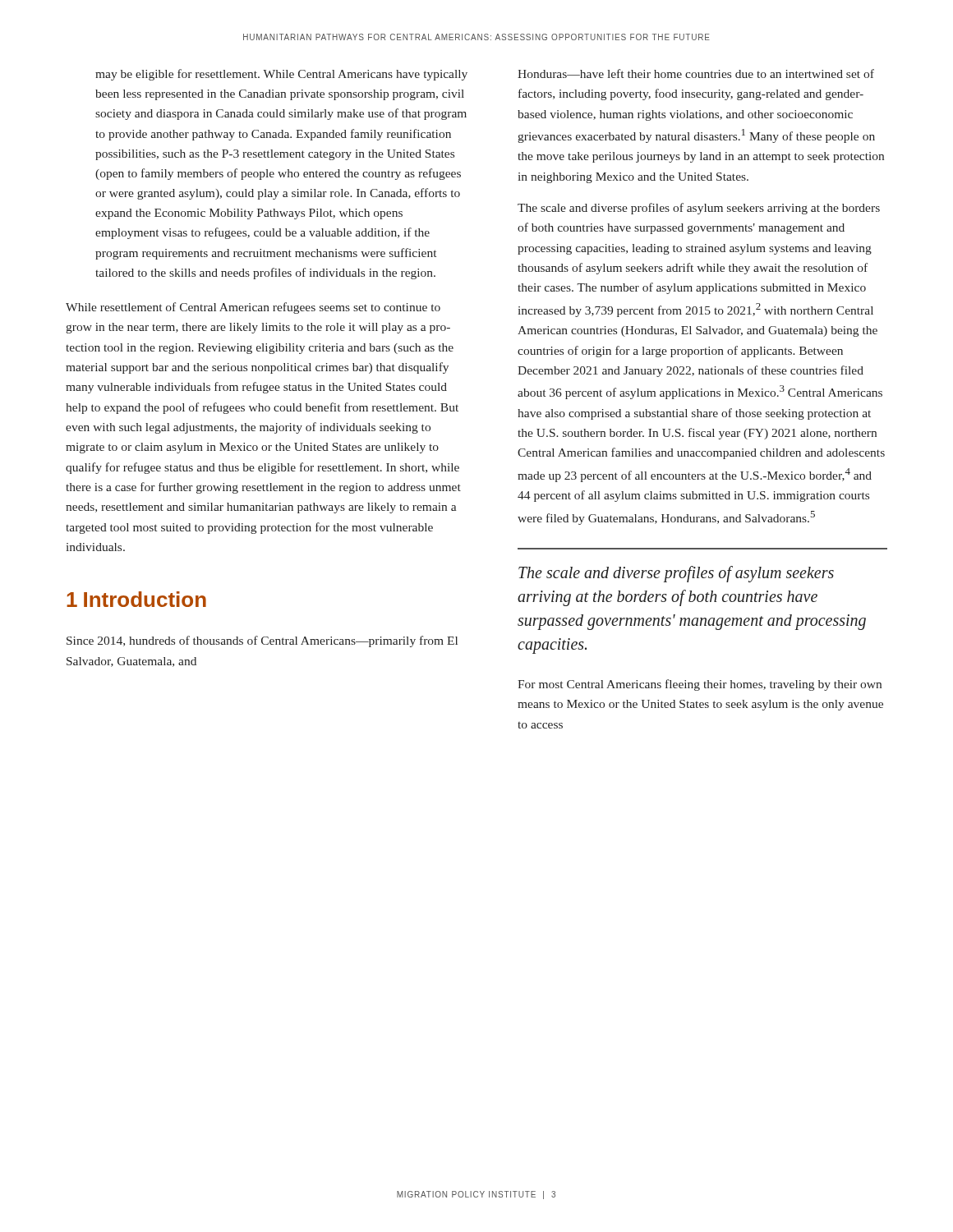Locate the text block with the text "For most Central Americans fleeing their homes,"
Image resolution: width=953 pixels, height=1232 pixels.
tap(701, 704)
